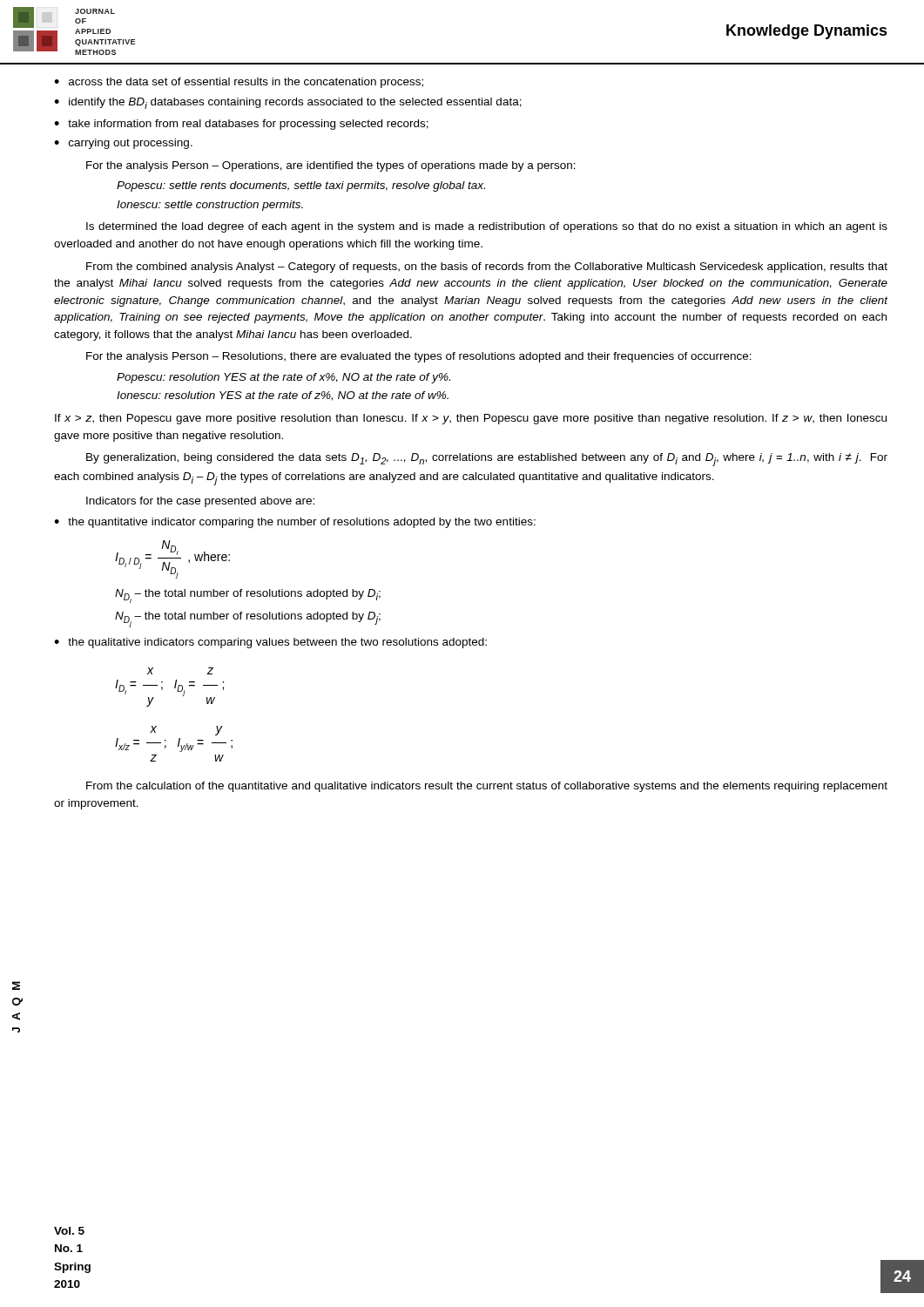This screenshot has height=1307, width=924.
Task: Find the formula with the text "IDi = x y ; IDj"
Action: [x=150, y=670]
